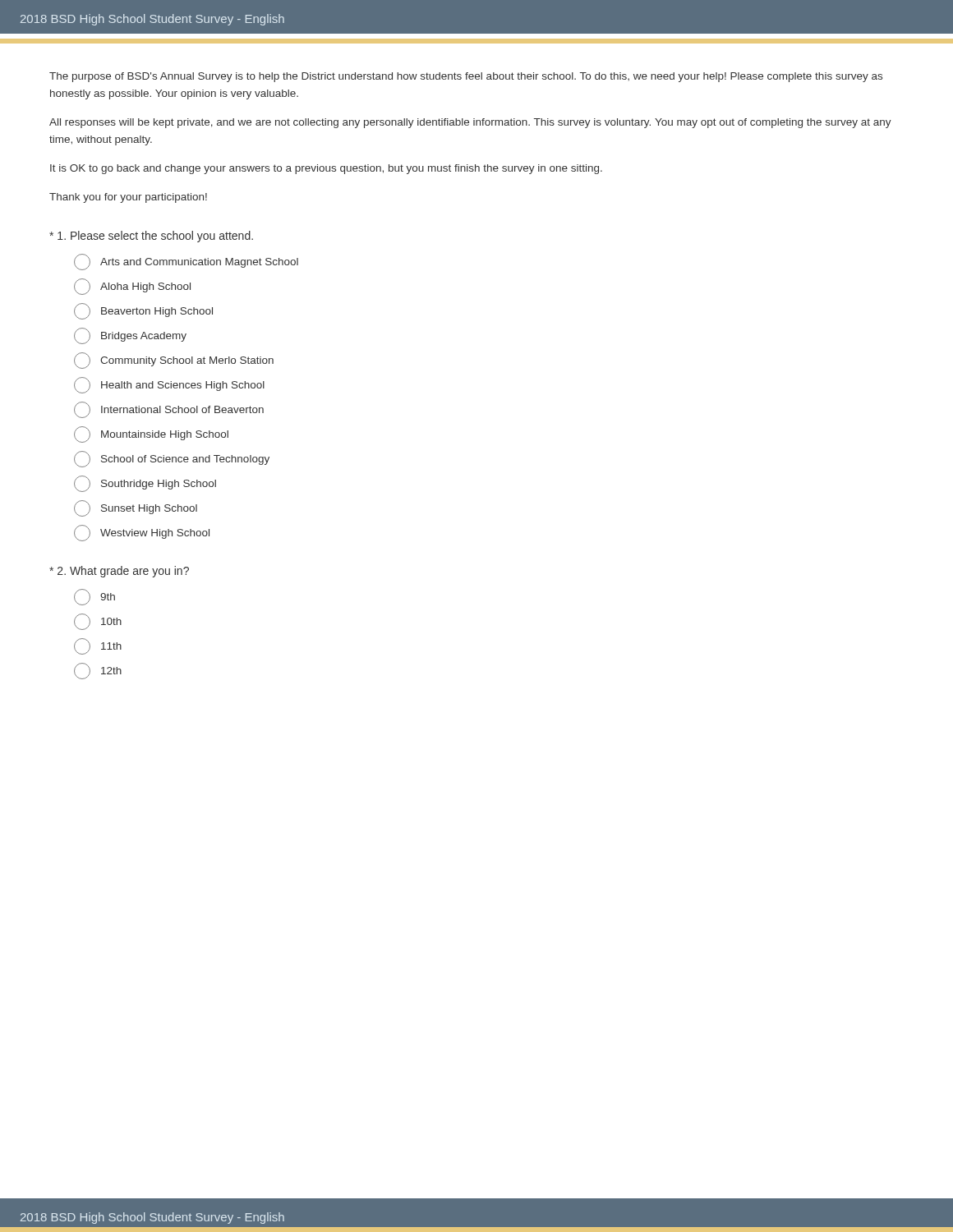The height and width of the screenshot is (1232, 953).
Task: Select the list item containing "International School of Beaverton"
Action: point(169,409)
